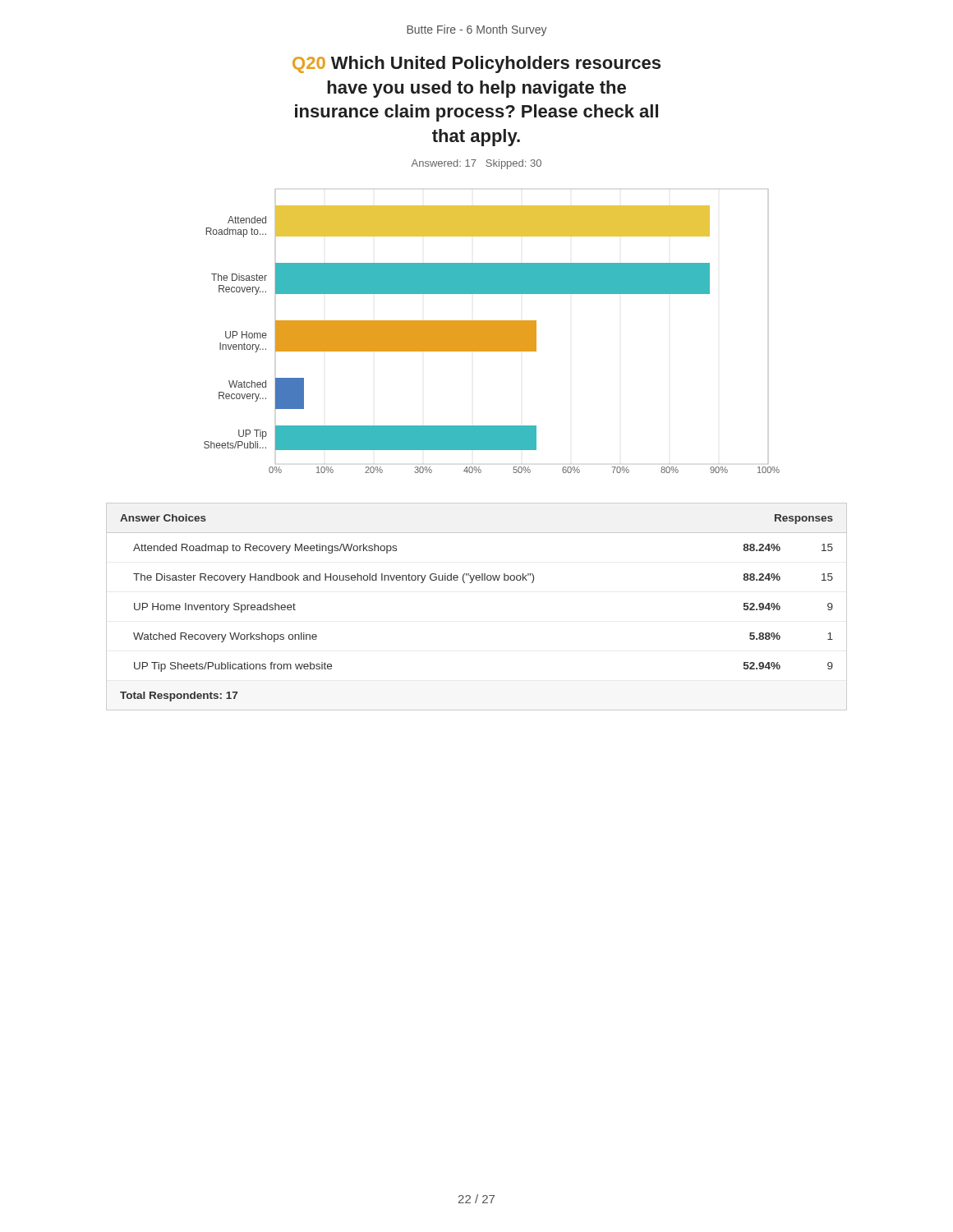Image resolution: width=953 pixels, height=1232 pixels.
Task: Select the bar chart
Action: pos(476,330)
